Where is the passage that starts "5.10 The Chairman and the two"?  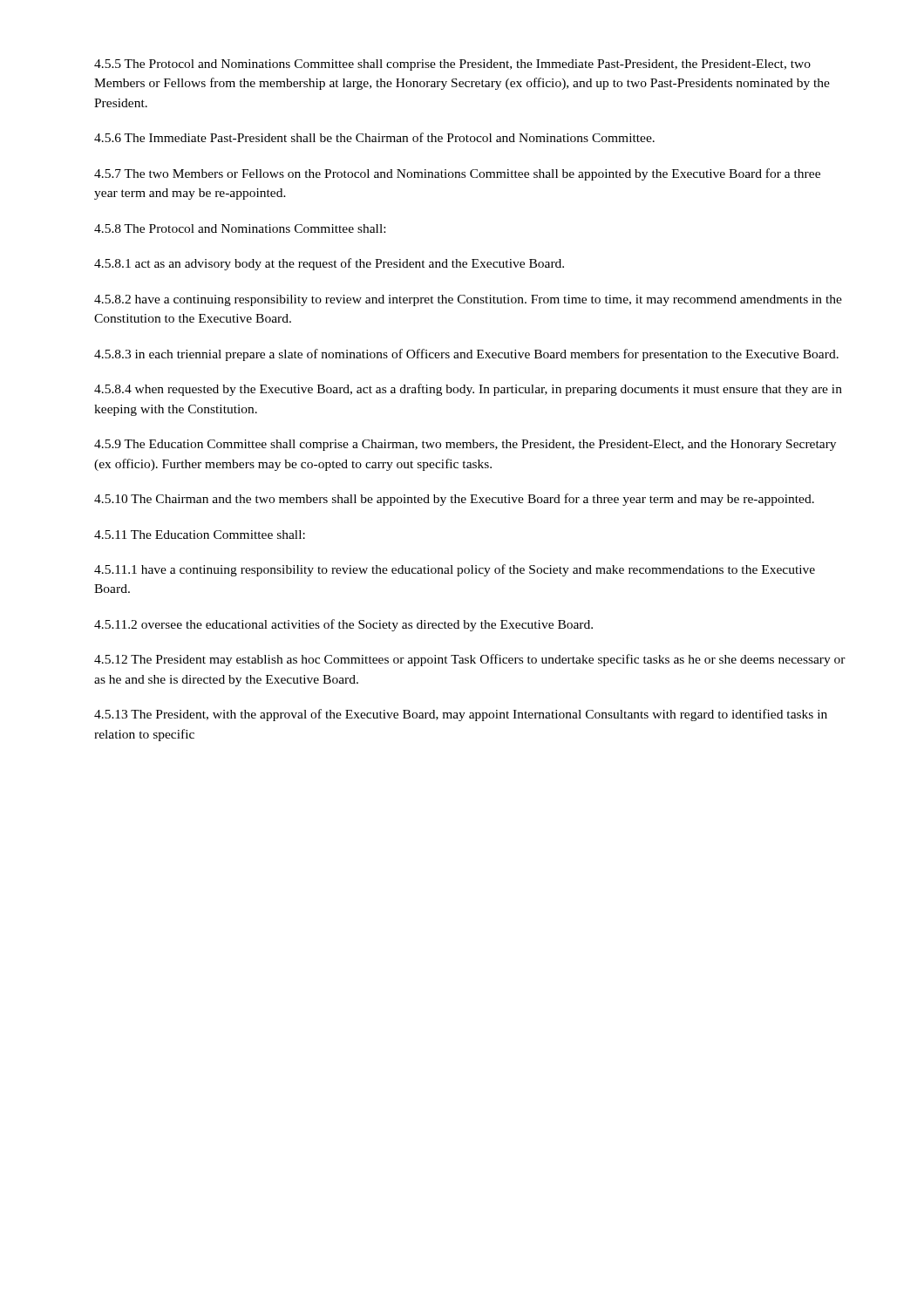[x=454, y=498]
